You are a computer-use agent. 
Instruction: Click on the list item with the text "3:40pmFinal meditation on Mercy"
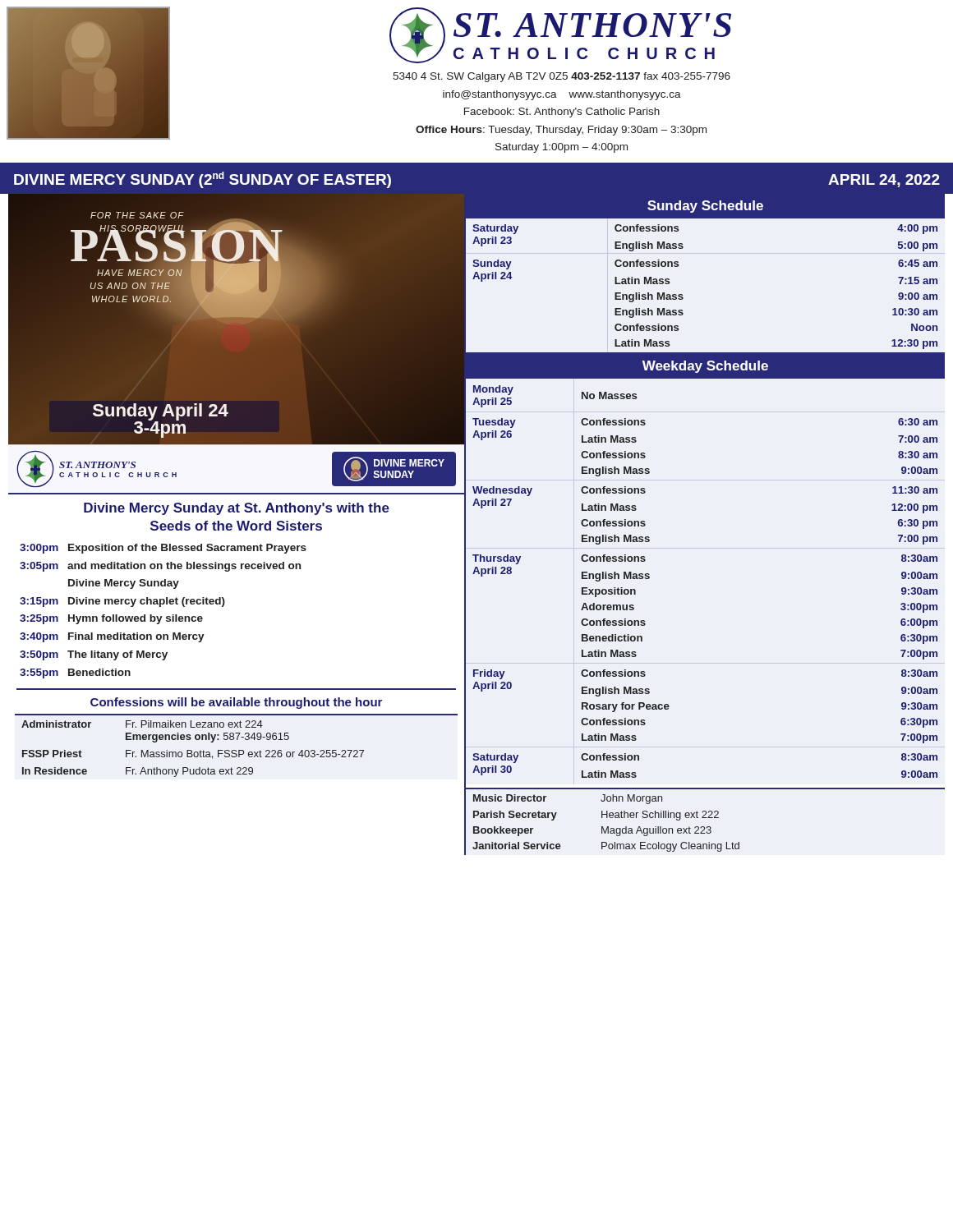112,637
